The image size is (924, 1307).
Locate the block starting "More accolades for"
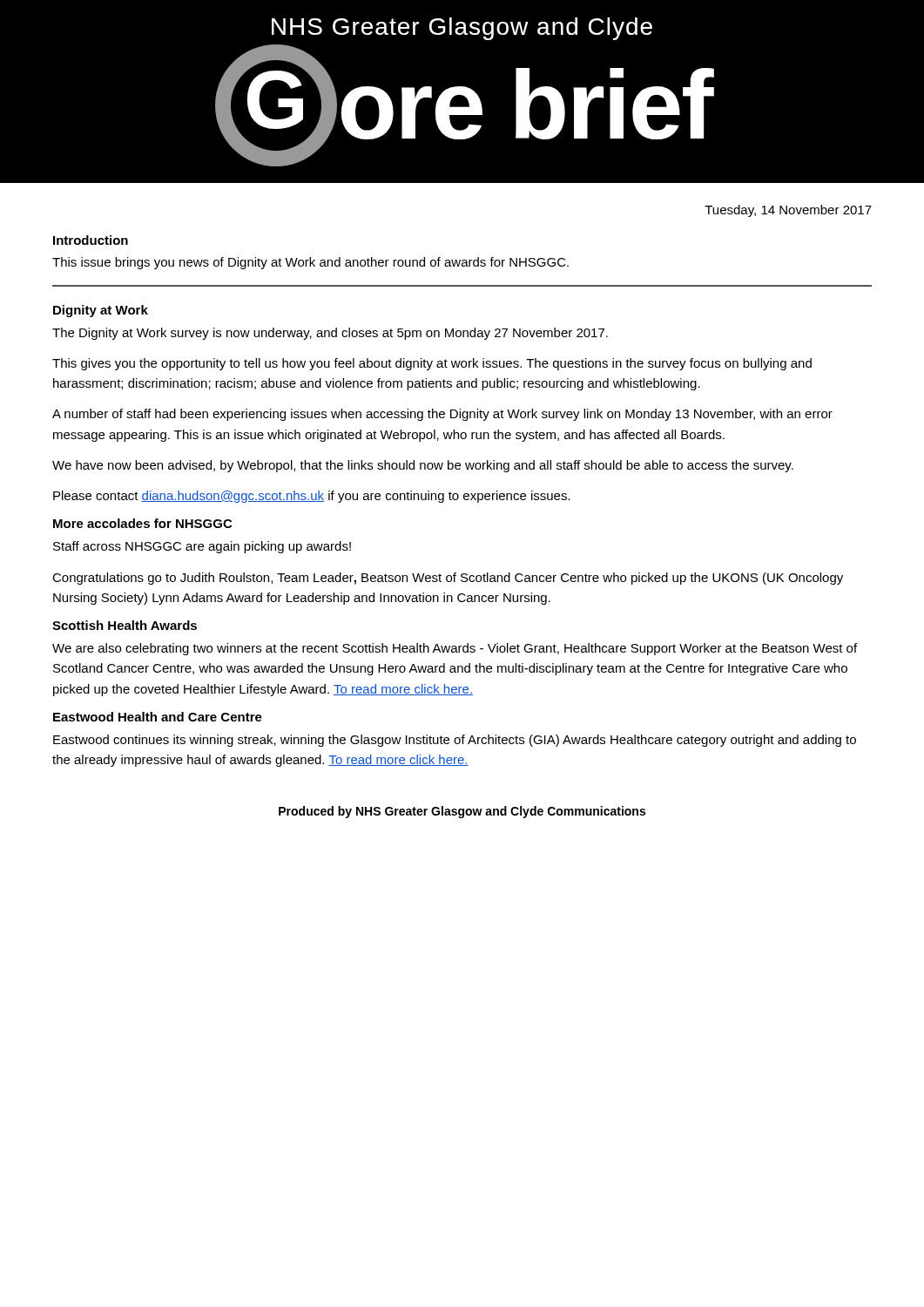(142, 523)
